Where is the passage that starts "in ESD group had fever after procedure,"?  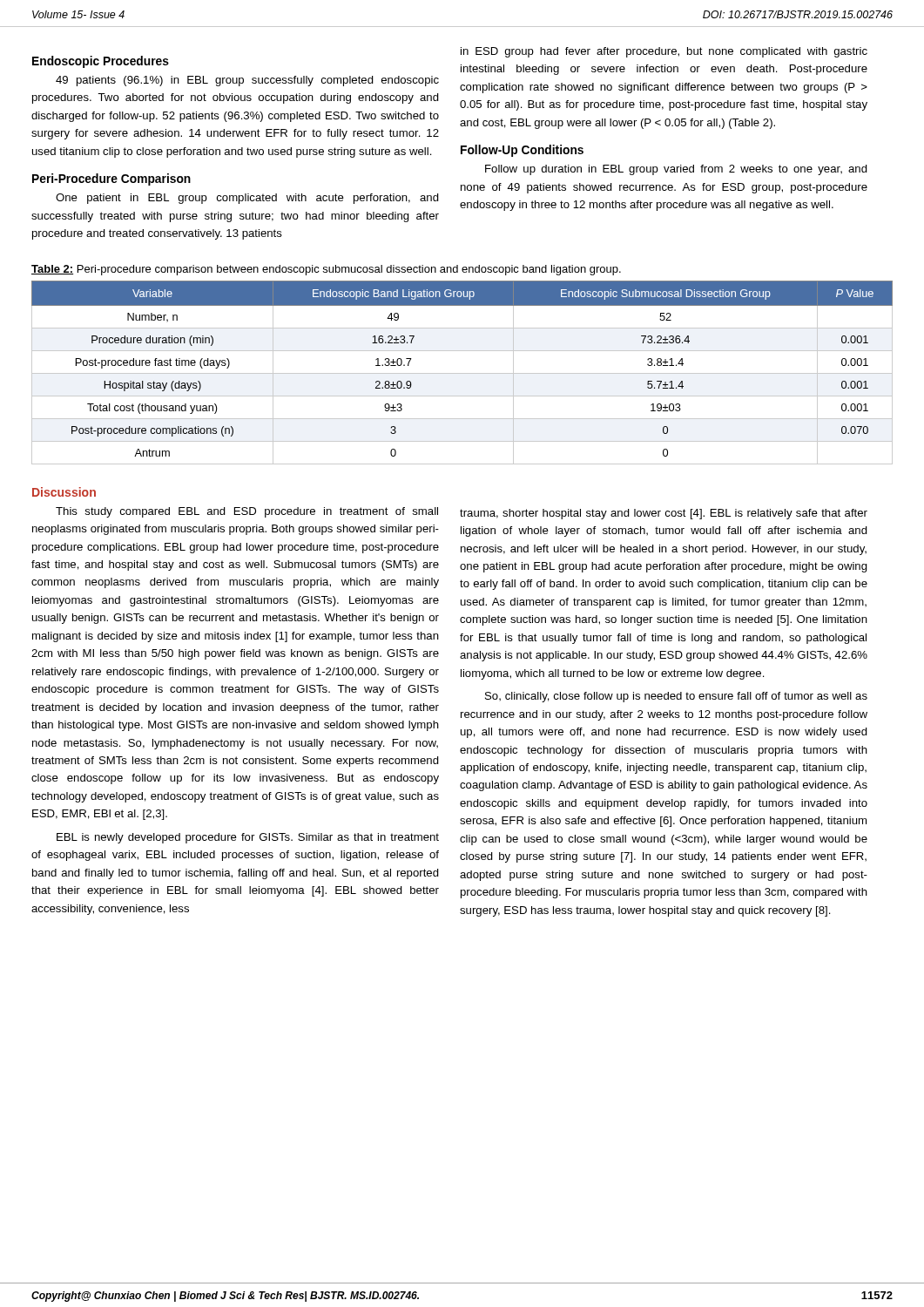[x=664, y=87]
